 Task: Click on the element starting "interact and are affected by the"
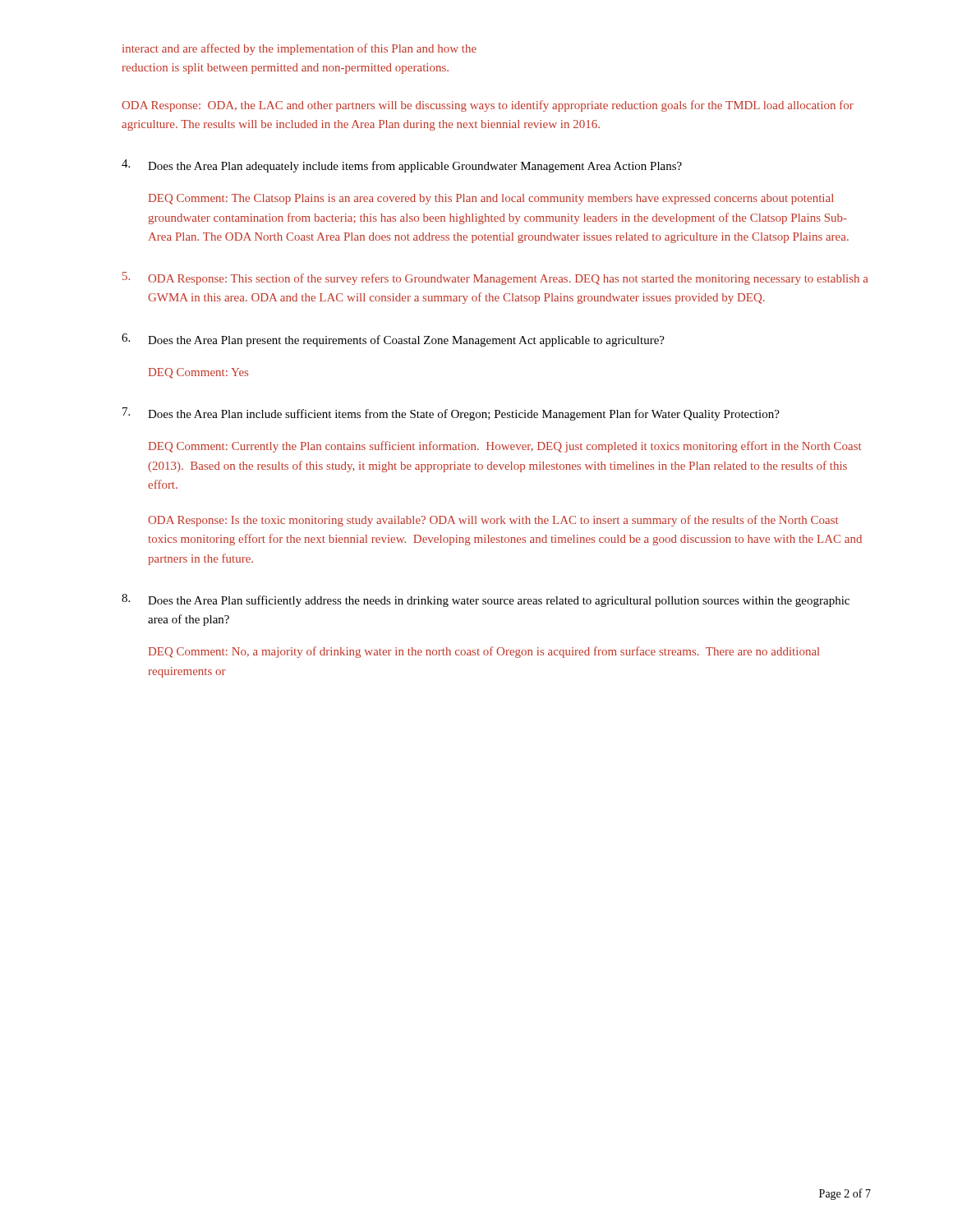pyautogui.click(x=299, y=58)
